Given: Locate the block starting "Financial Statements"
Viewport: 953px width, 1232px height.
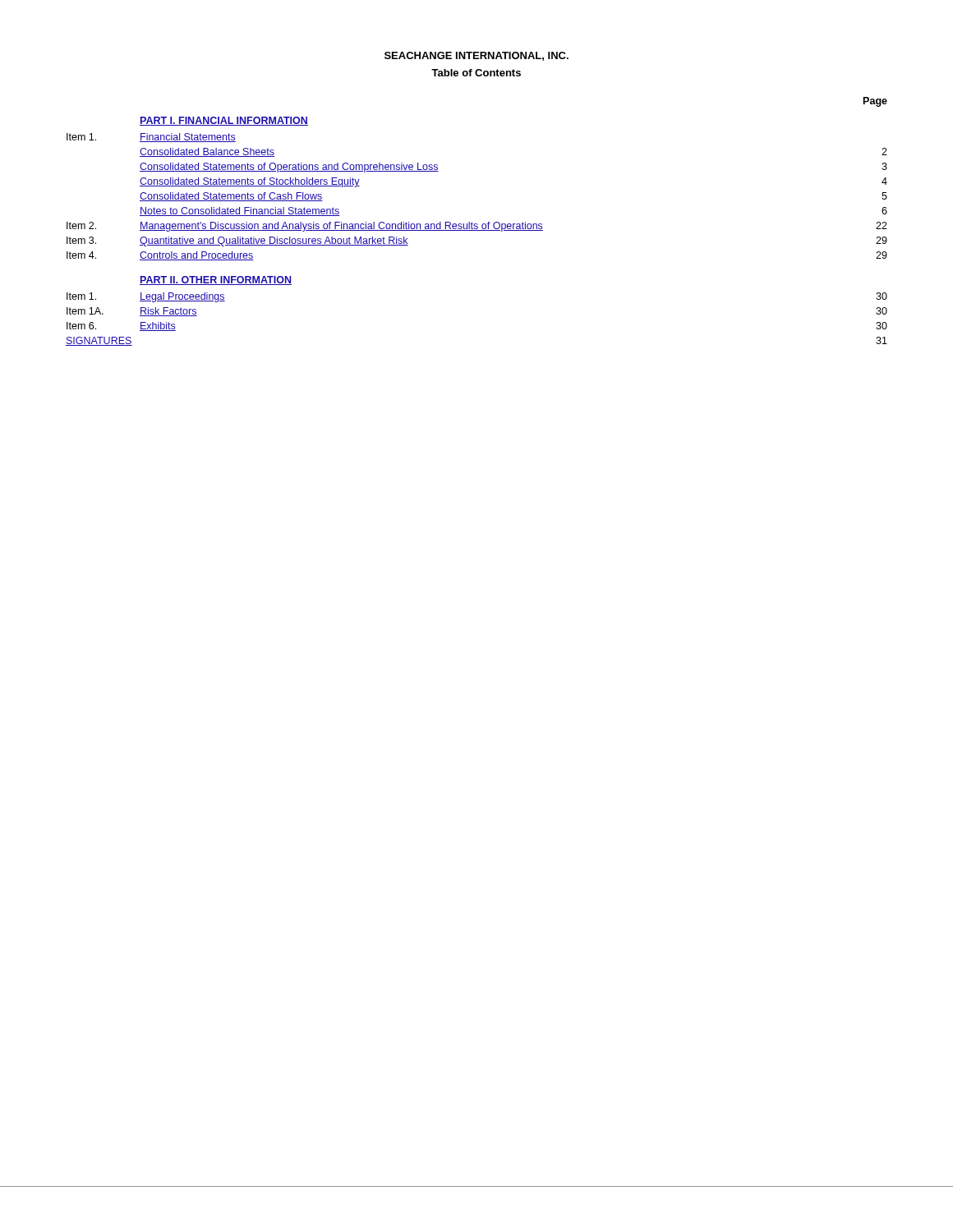Looking at the screenshot, I should (x=188, y=137).
